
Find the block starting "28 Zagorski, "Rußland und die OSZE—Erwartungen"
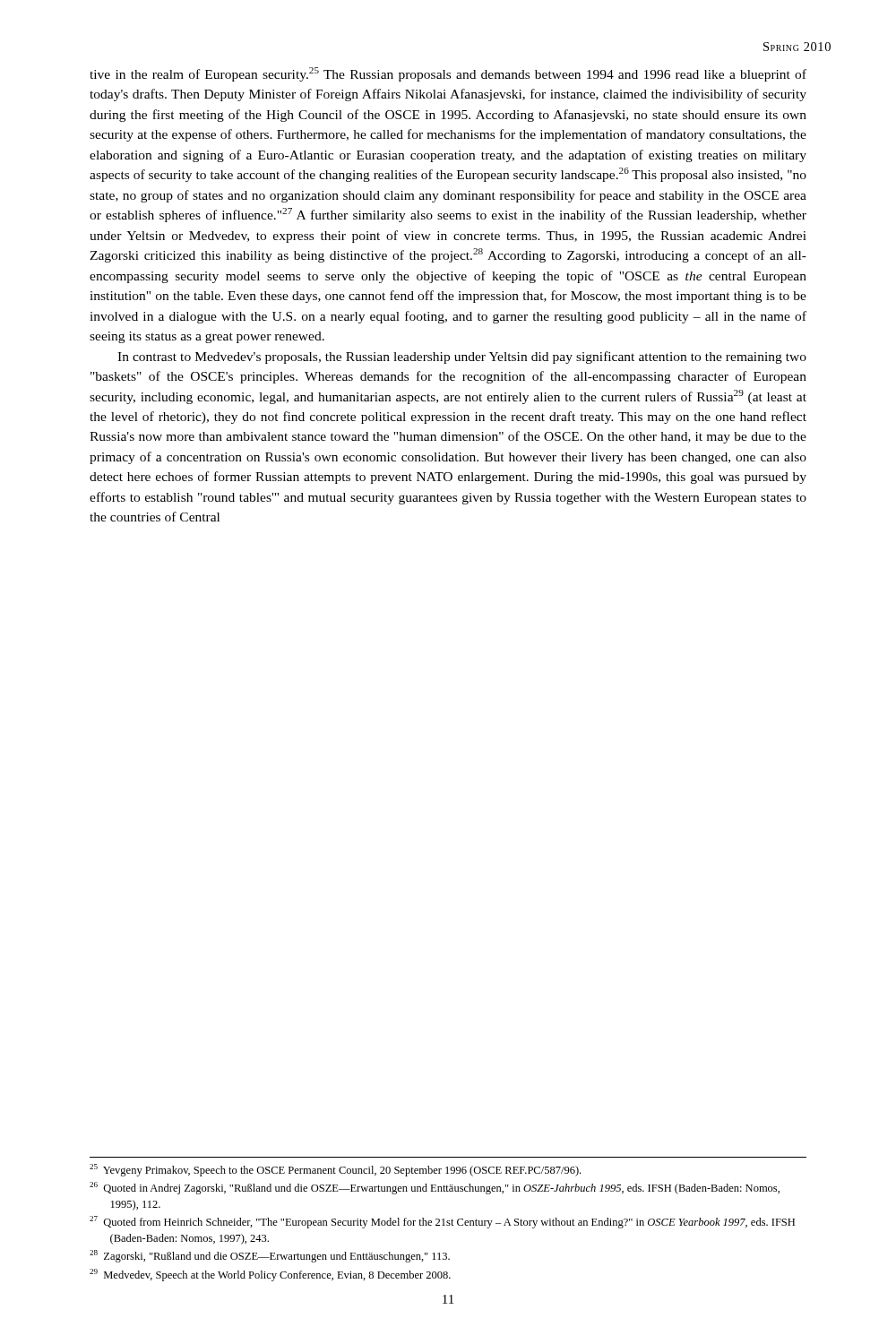click(x=270, y=1256)
